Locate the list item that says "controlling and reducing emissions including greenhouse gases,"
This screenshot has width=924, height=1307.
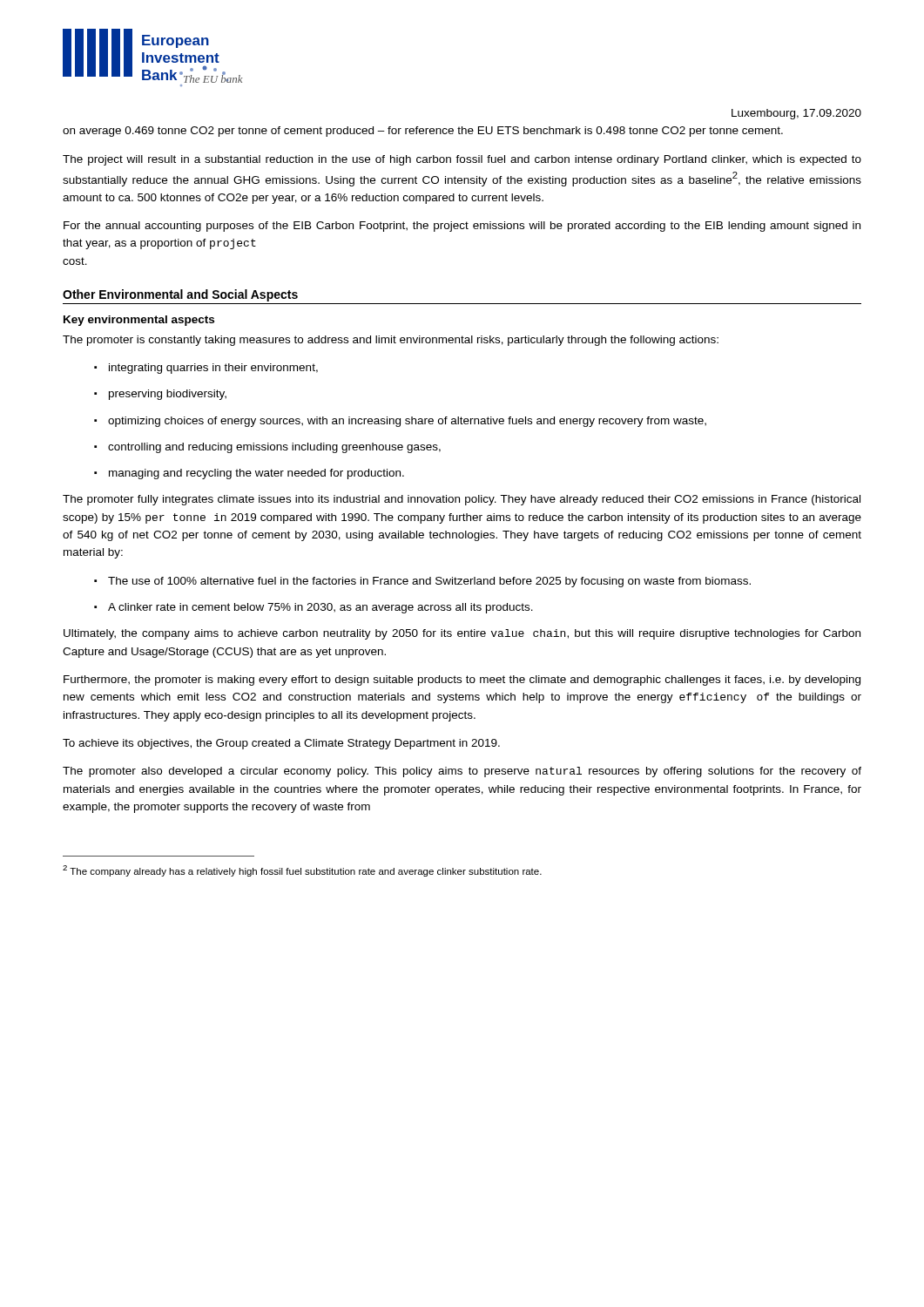point(267,448)
